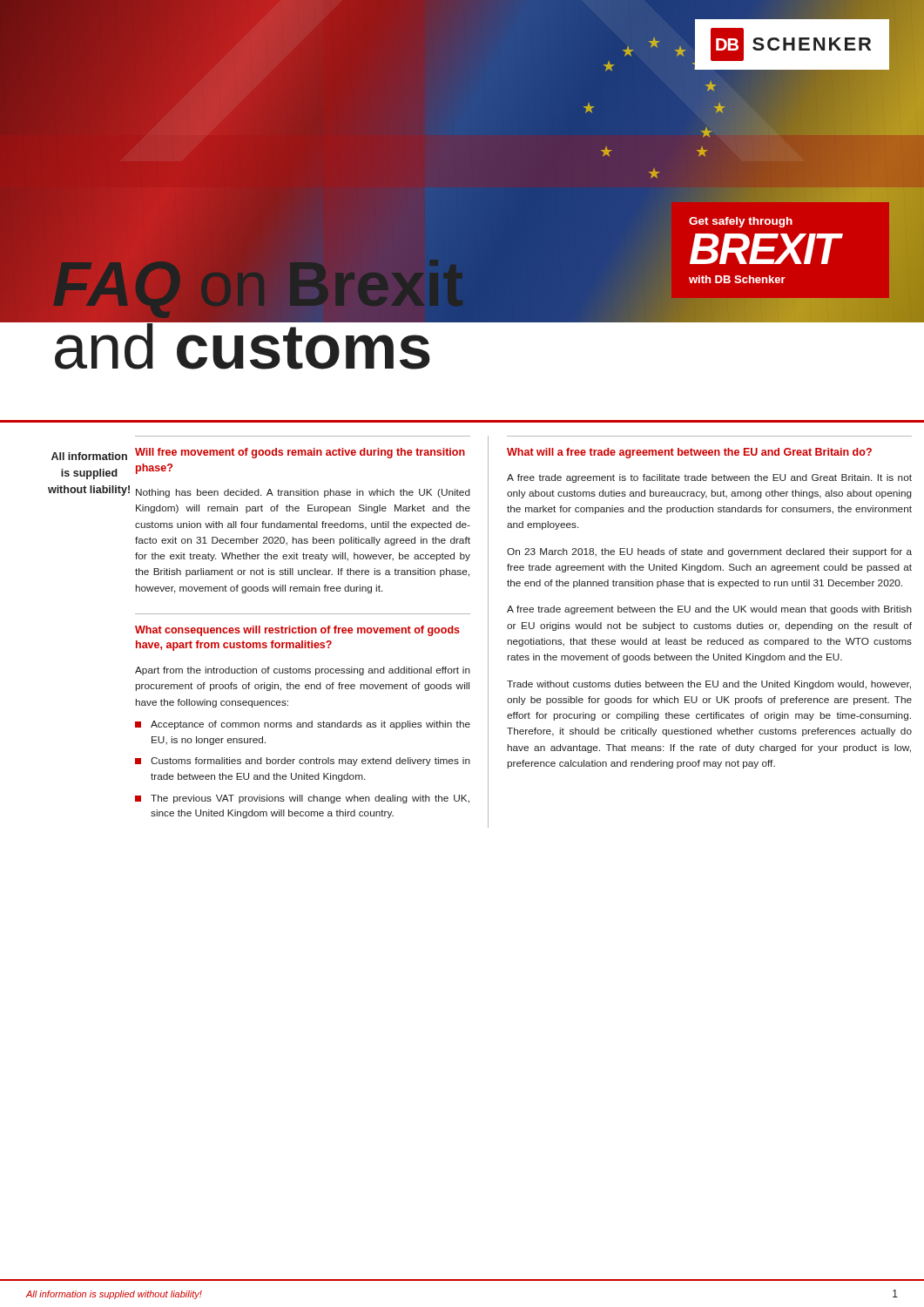Locate the logo
Image resolution: width=924 pixels, height=1307 pixels.
point(792,44)
